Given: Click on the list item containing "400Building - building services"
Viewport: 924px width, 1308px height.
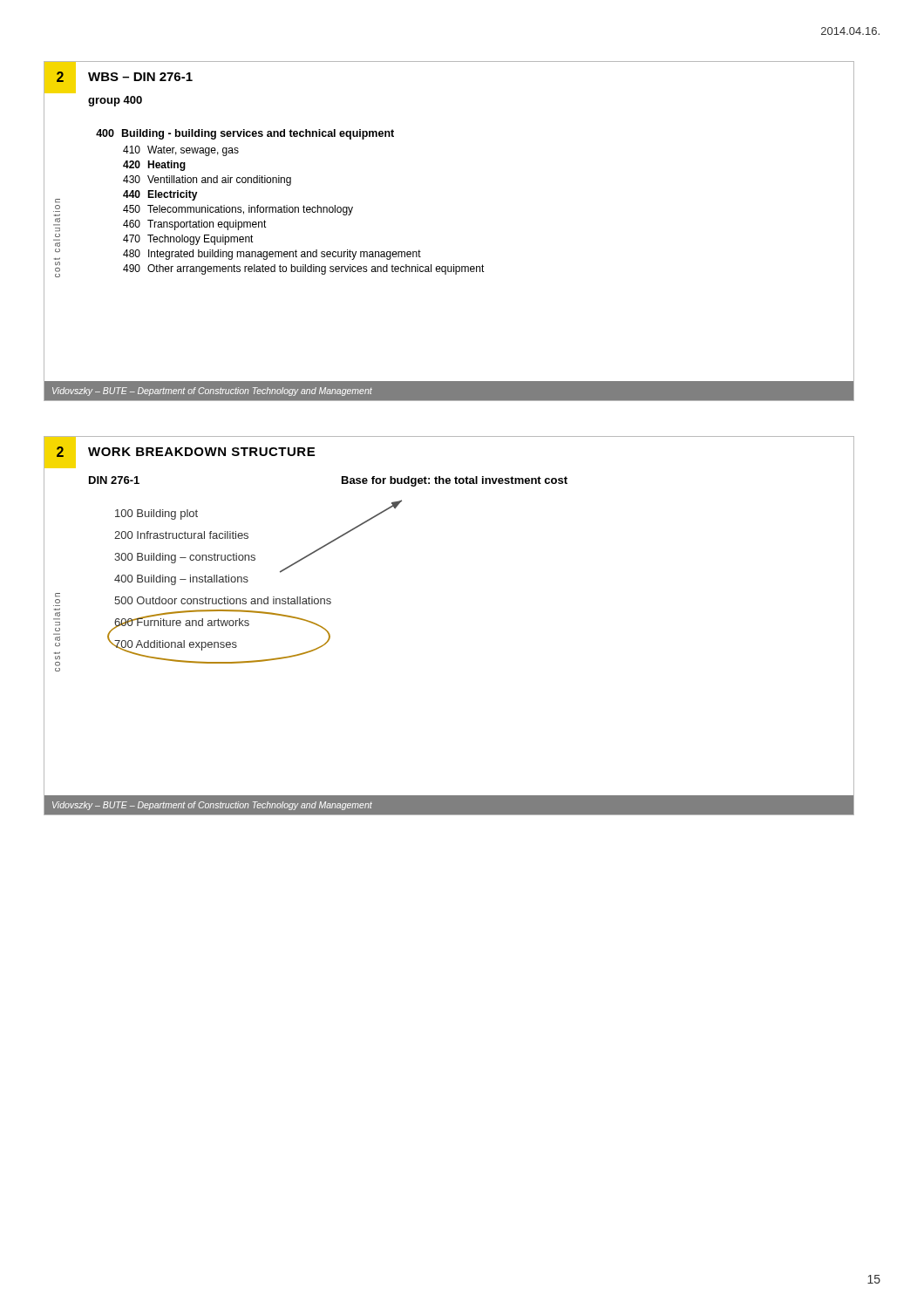Looking at the screenshot, I should pyautogui.click(x=241, y=133).
